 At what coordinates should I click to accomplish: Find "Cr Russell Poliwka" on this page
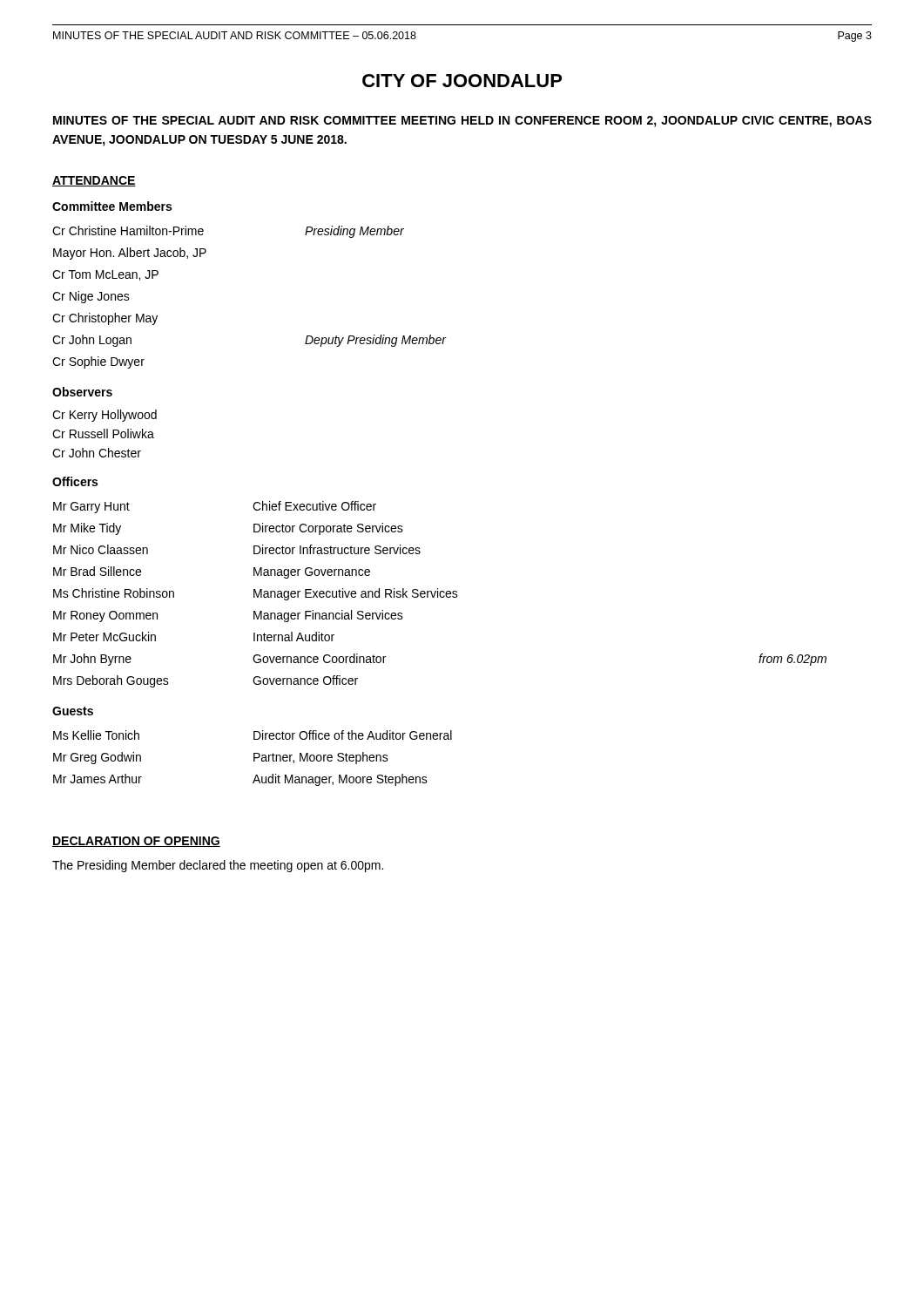(x=103, y=434)
